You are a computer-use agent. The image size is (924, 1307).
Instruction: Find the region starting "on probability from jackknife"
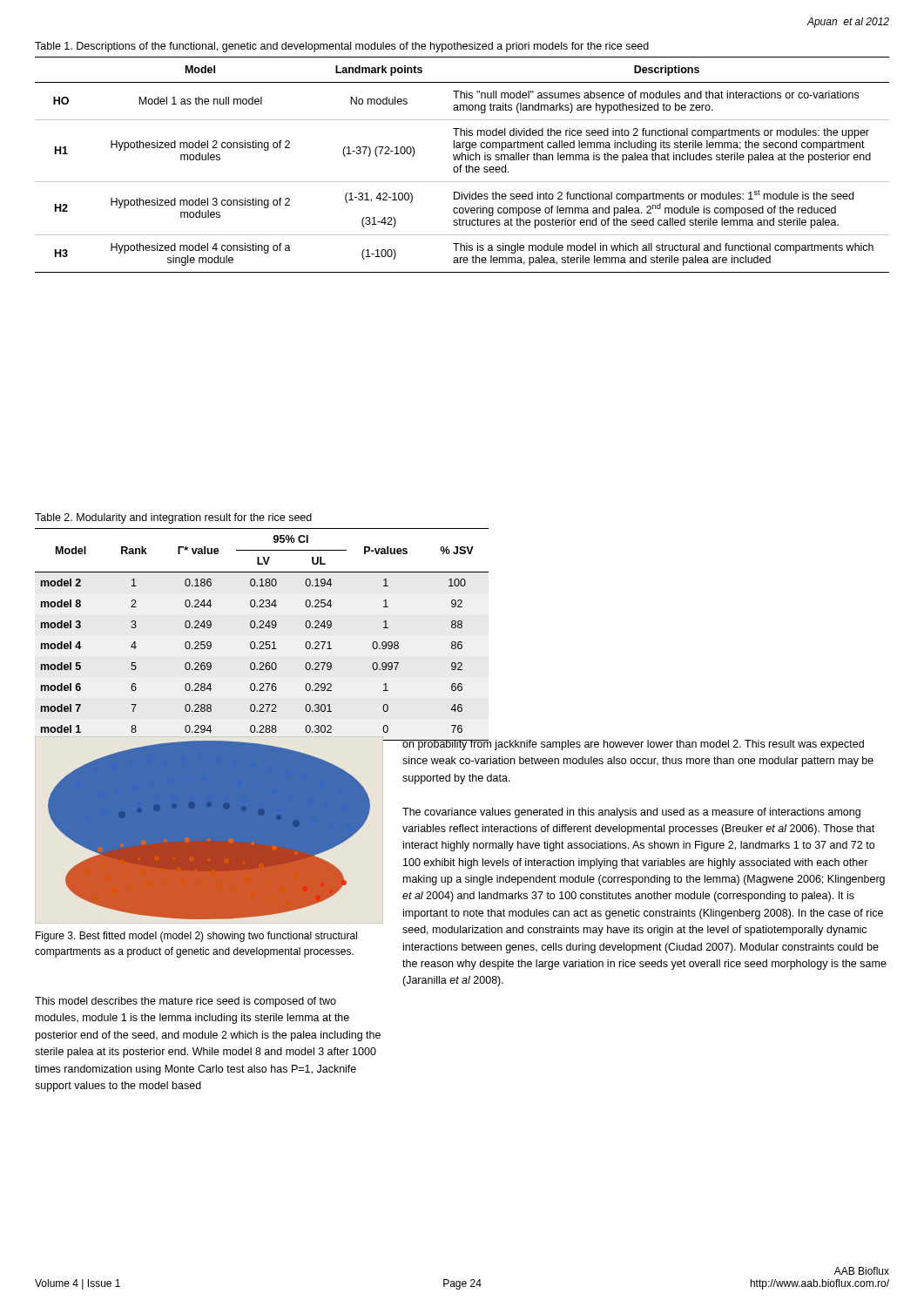point(644,862)
